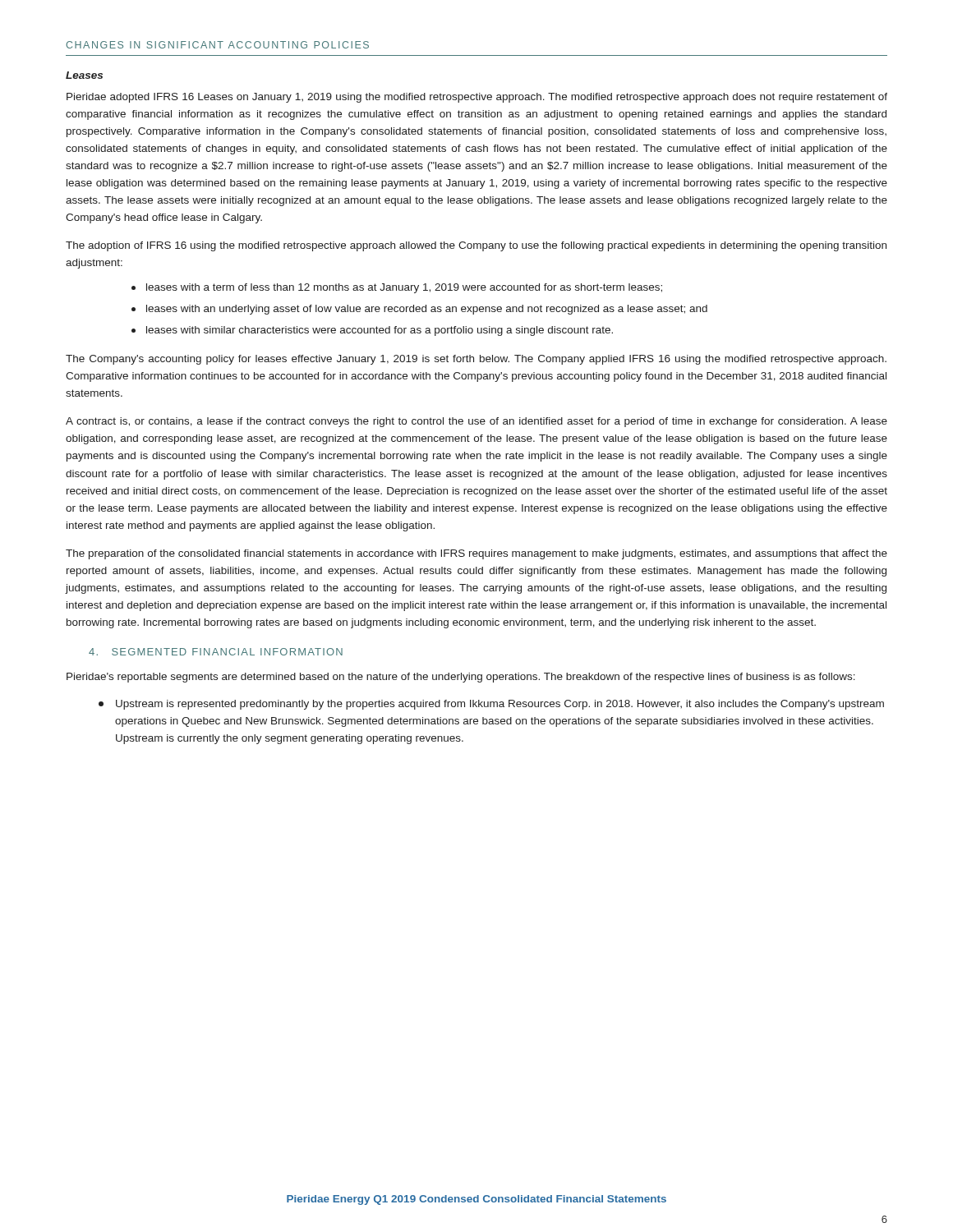Click on the text starting "CHANGES IN SIGNIFICANT ACCOUNTING POLICIES"

click(x=218, y=45)
